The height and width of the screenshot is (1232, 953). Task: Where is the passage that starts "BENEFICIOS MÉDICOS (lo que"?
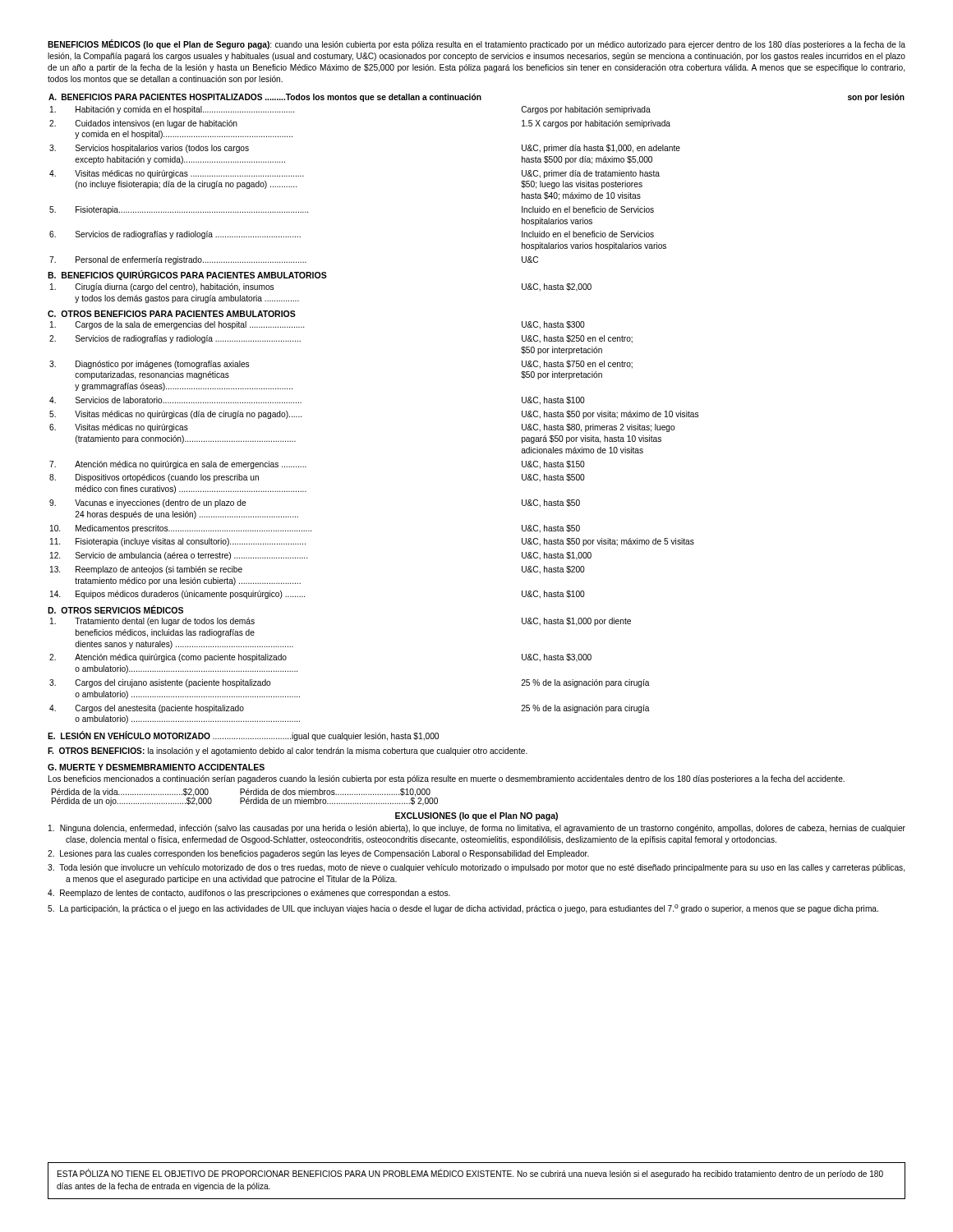[x=476, y=63]
